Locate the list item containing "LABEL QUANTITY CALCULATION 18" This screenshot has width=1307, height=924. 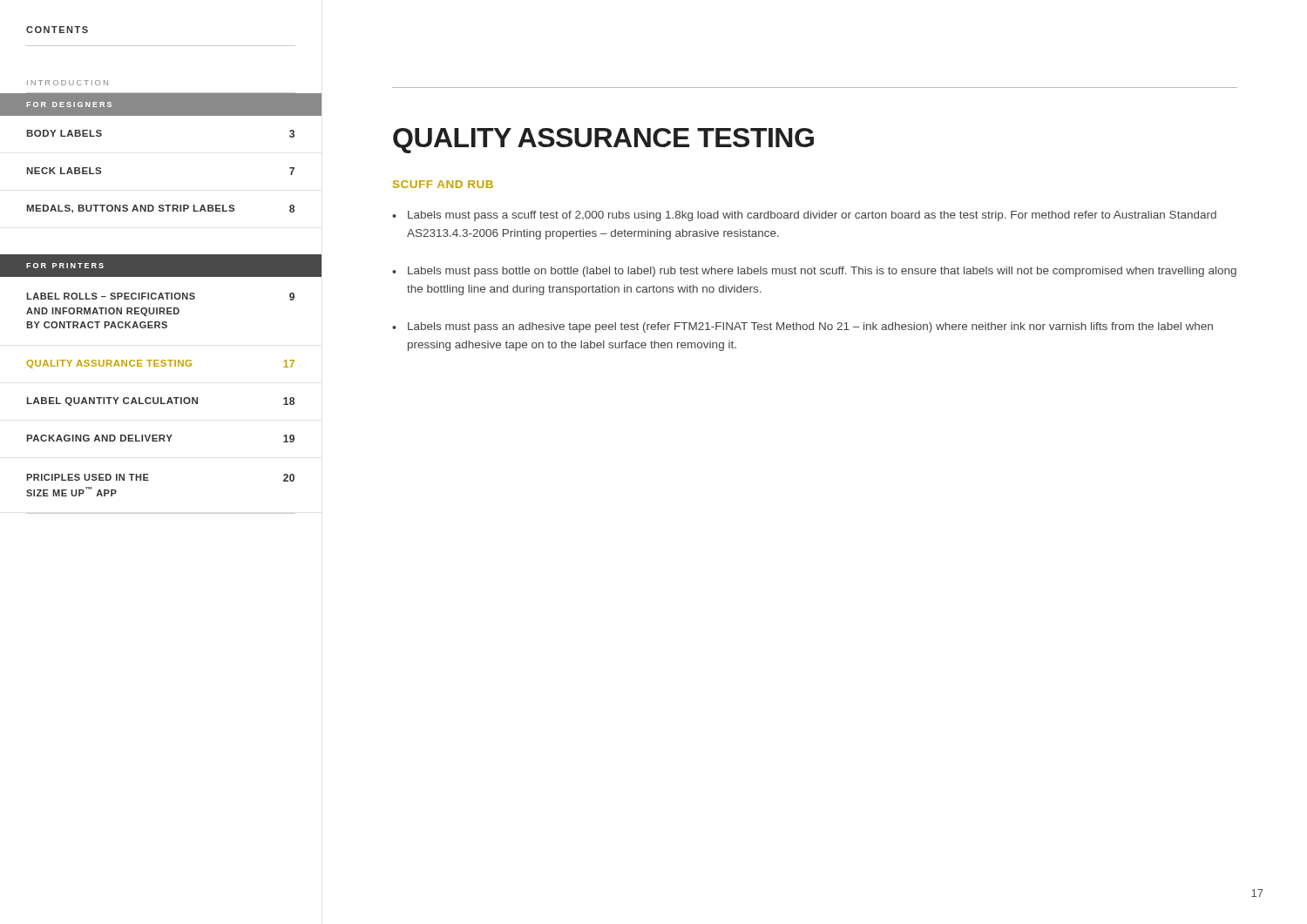coord(161,401)
